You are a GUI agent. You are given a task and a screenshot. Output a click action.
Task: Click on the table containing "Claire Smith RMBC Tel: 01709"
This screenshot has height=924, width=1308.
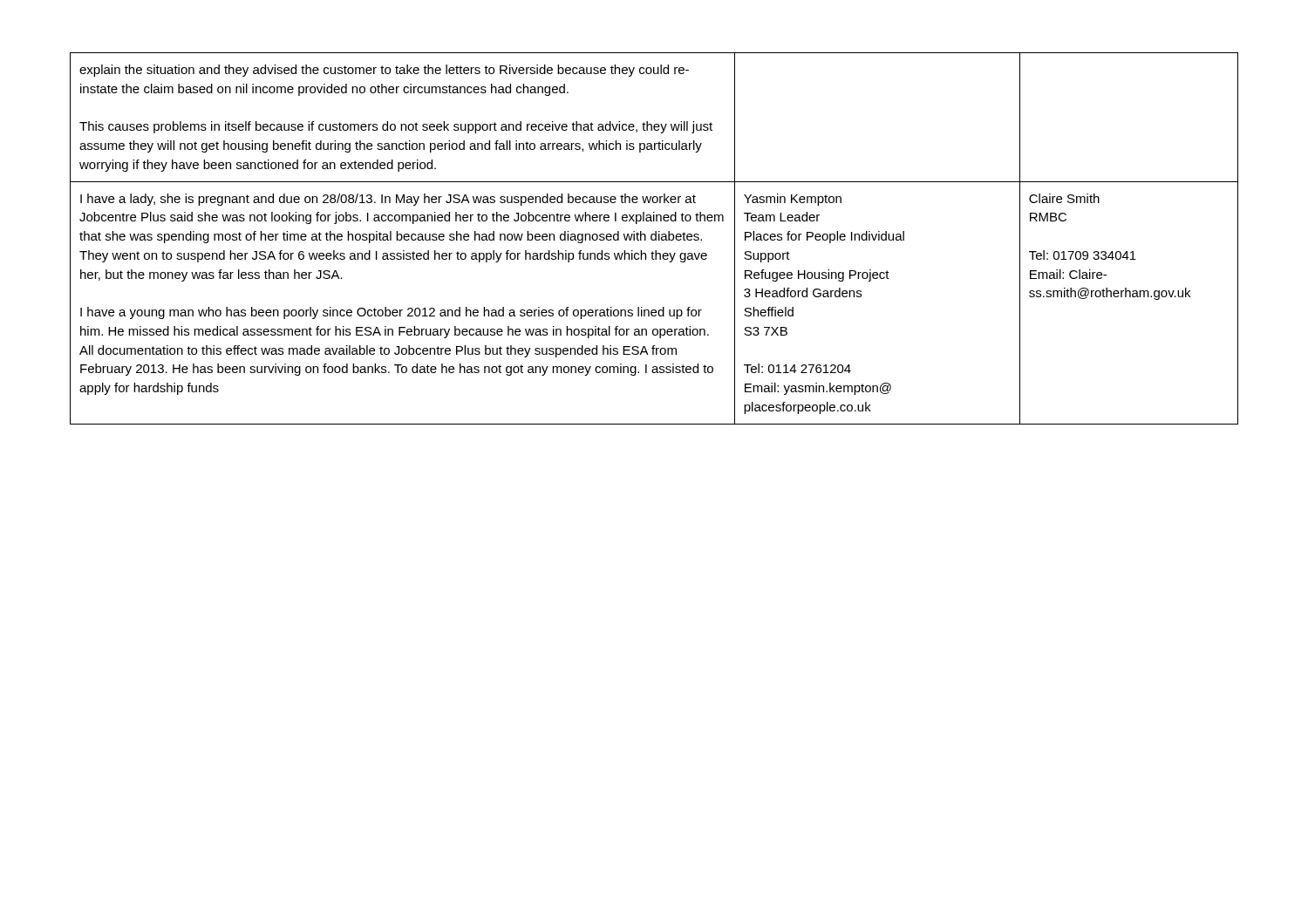click(654, 238)
